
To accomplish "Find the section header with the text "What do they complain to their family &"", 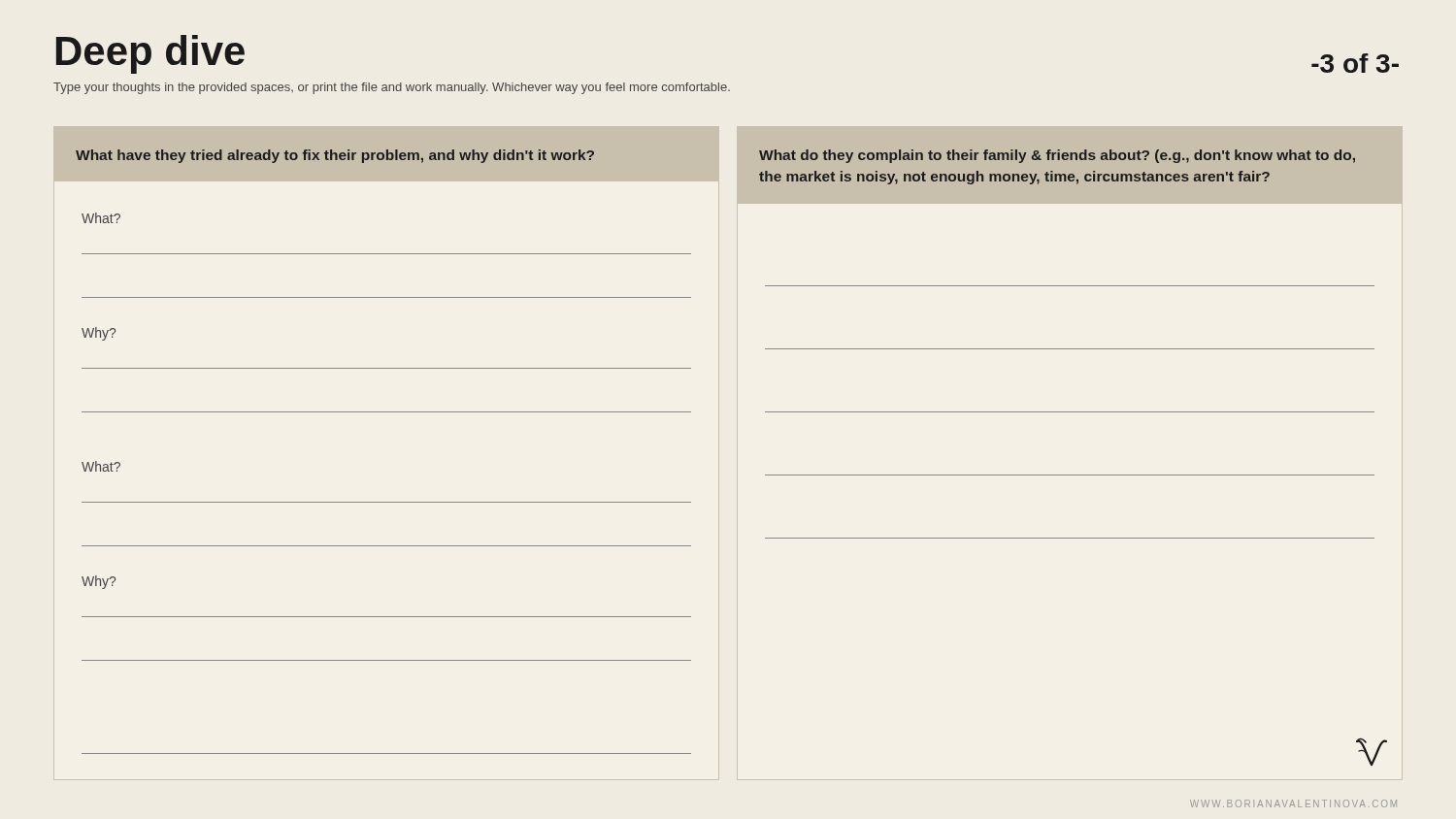I will (x=1058, y=166).
